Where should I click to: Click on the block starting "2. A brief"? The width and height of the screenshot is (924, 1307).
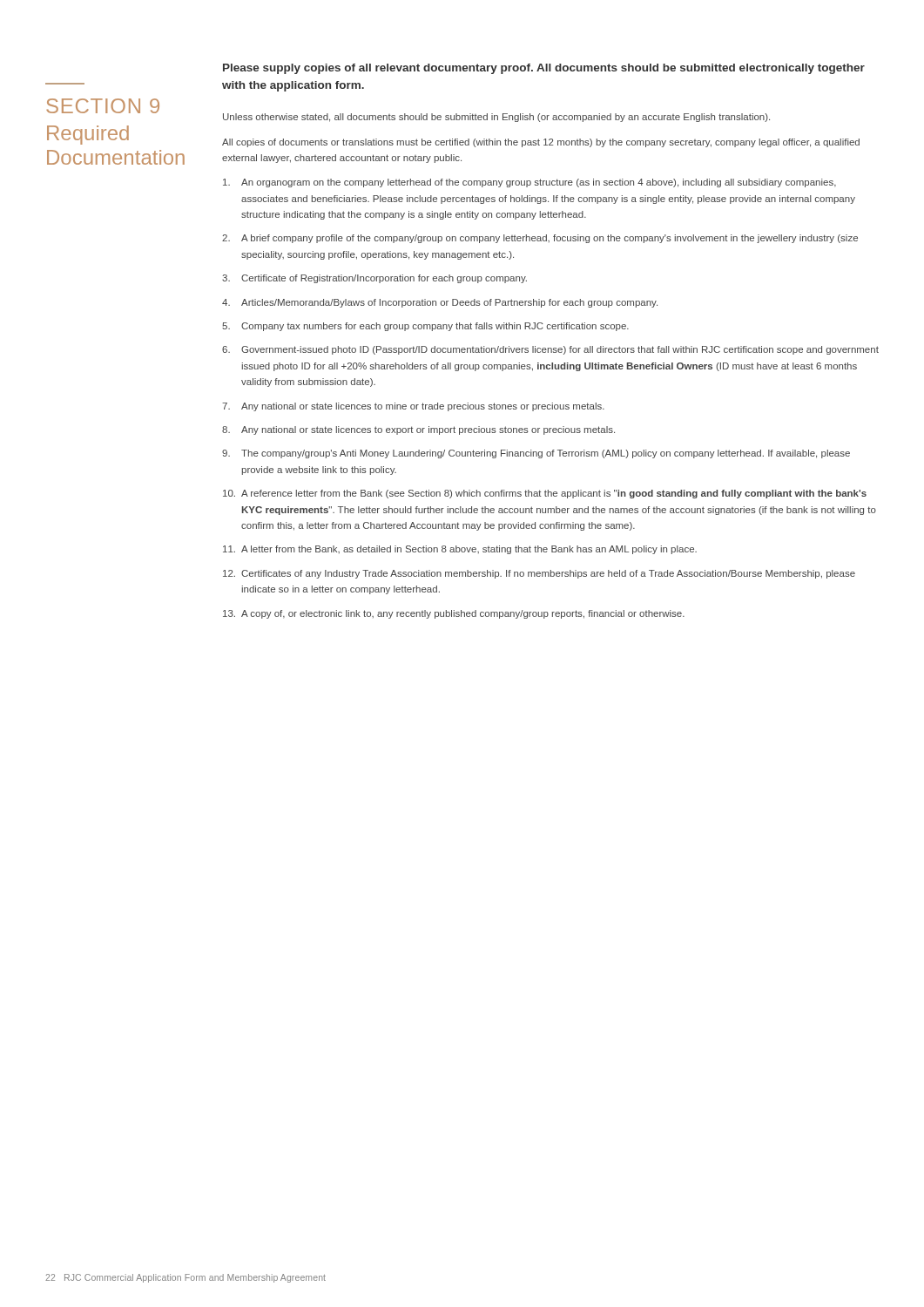tap(551, 246)
